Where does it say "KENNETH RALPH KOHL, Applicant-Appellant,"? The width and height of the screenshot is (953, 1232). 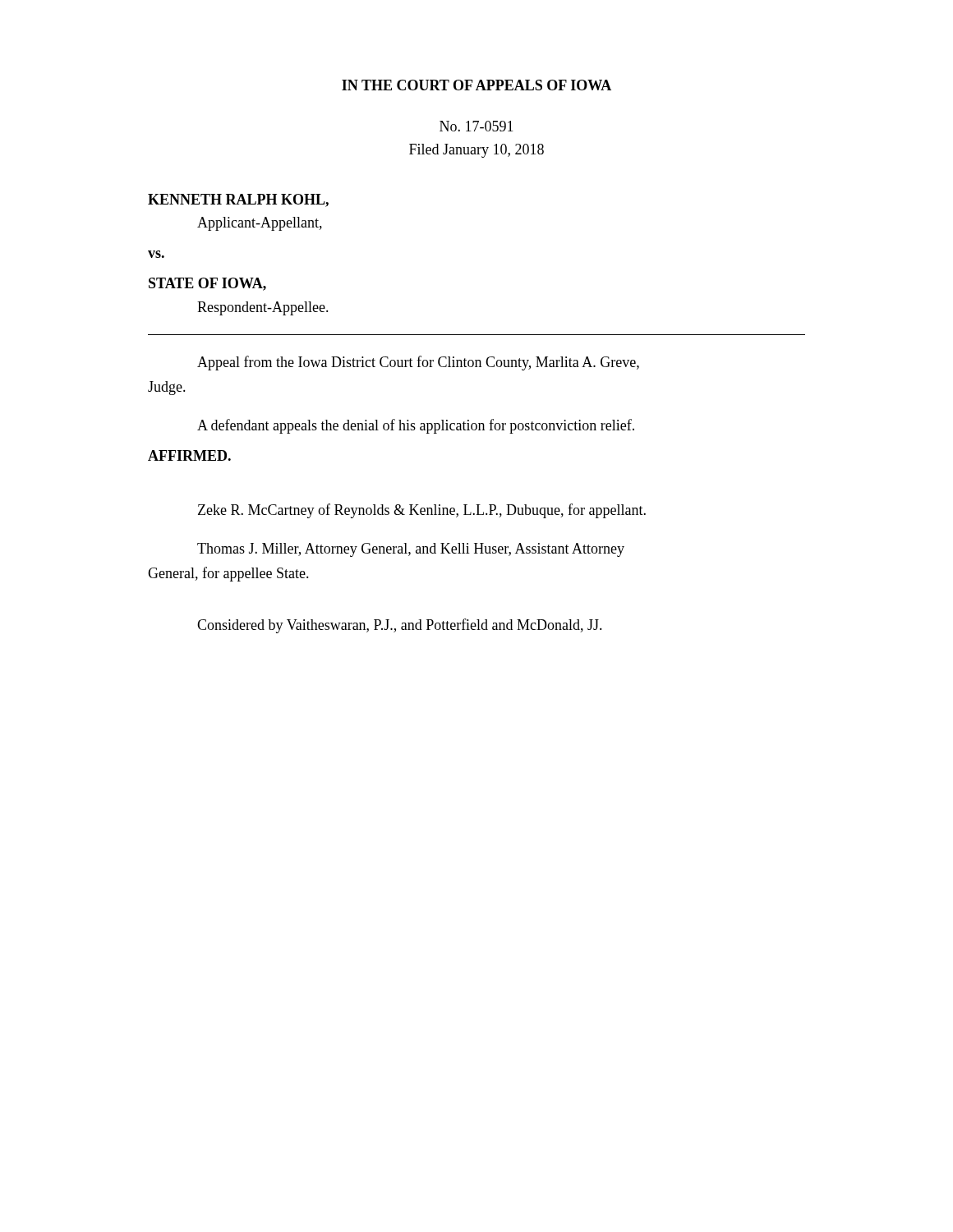point(238,211)
